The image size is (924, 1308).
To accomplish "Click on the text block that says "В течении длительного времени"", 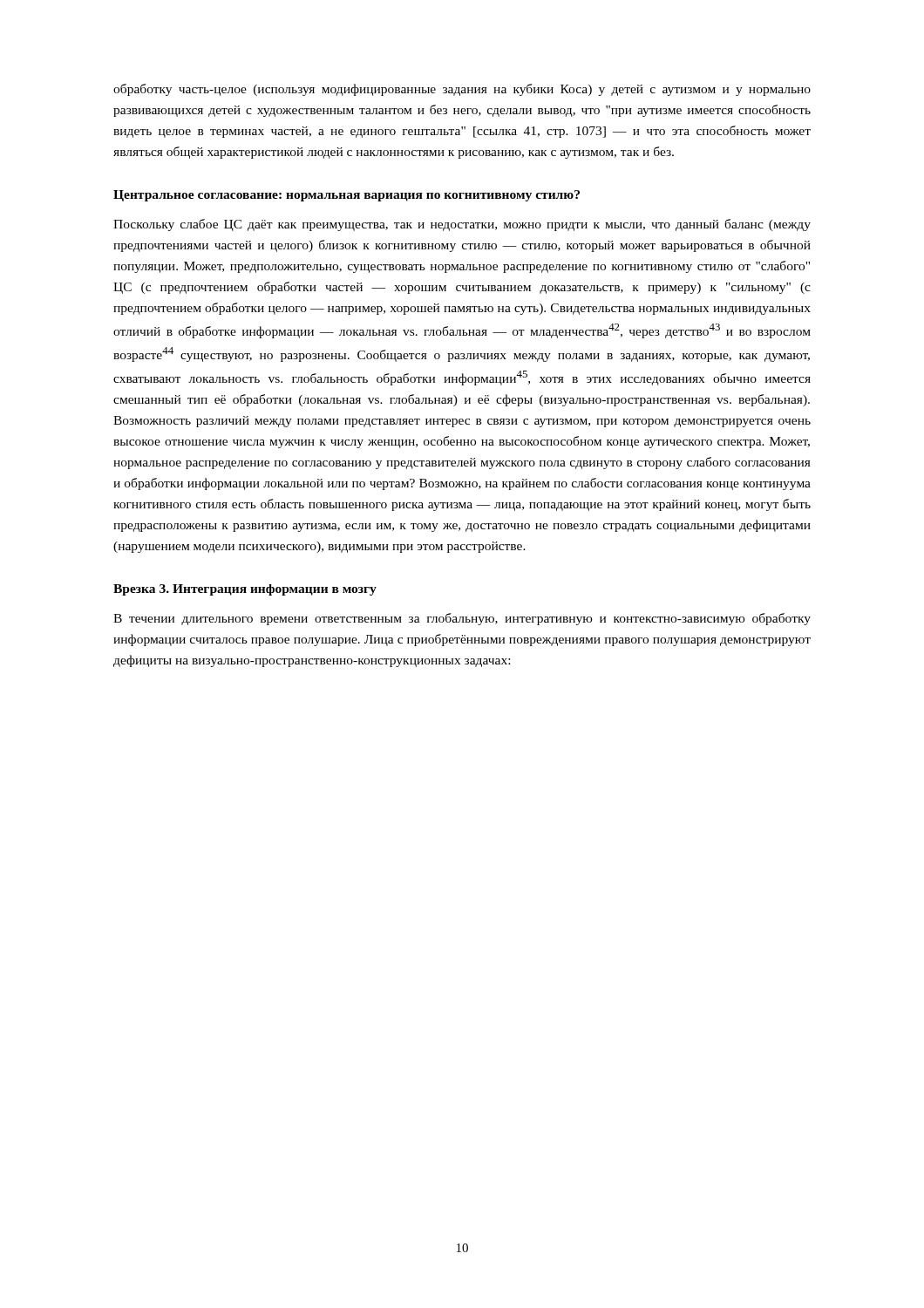I will (x=462, y=639).
